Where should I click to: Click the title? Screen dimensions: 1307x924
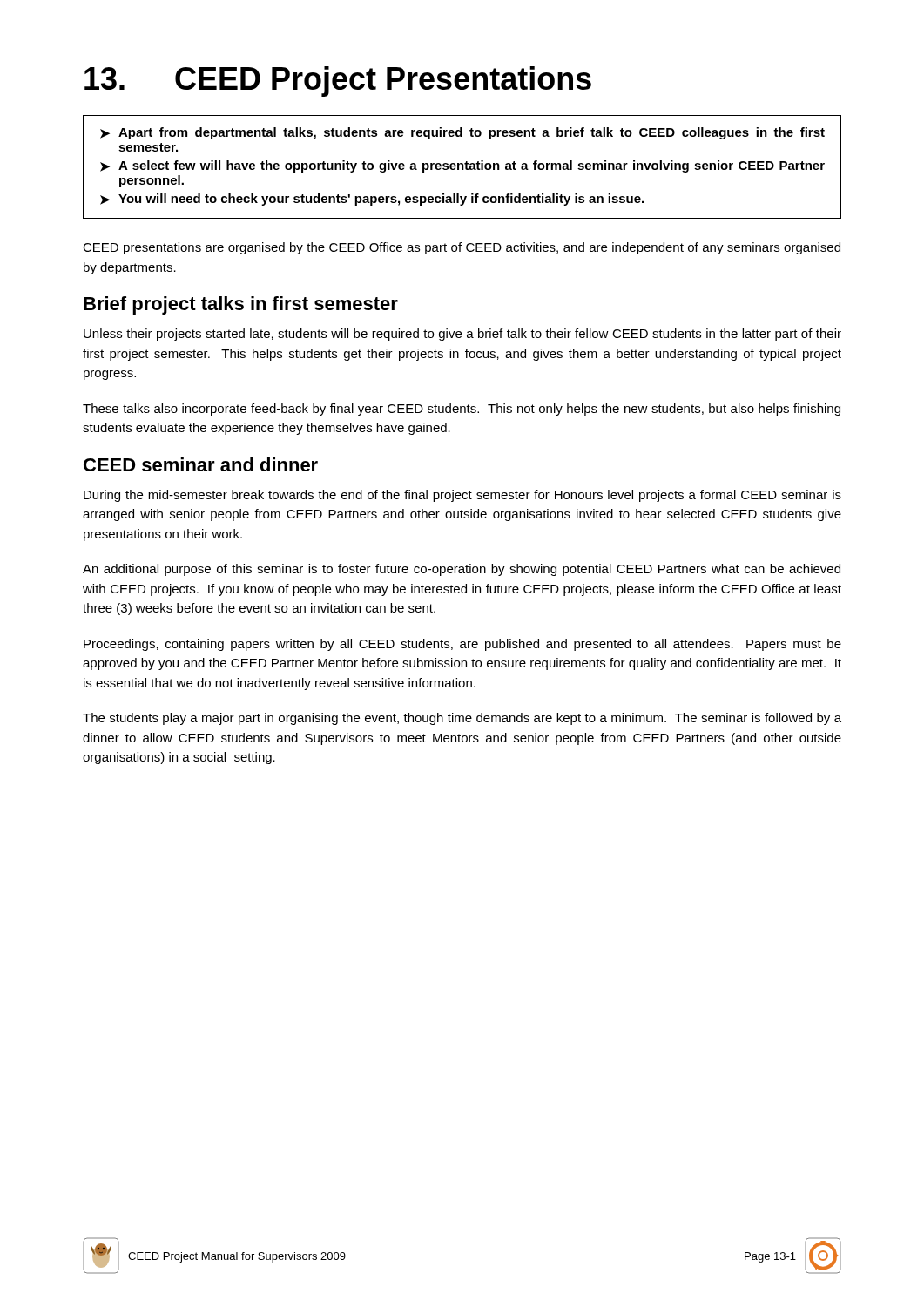pyautogui.click(x=338, y=79)
